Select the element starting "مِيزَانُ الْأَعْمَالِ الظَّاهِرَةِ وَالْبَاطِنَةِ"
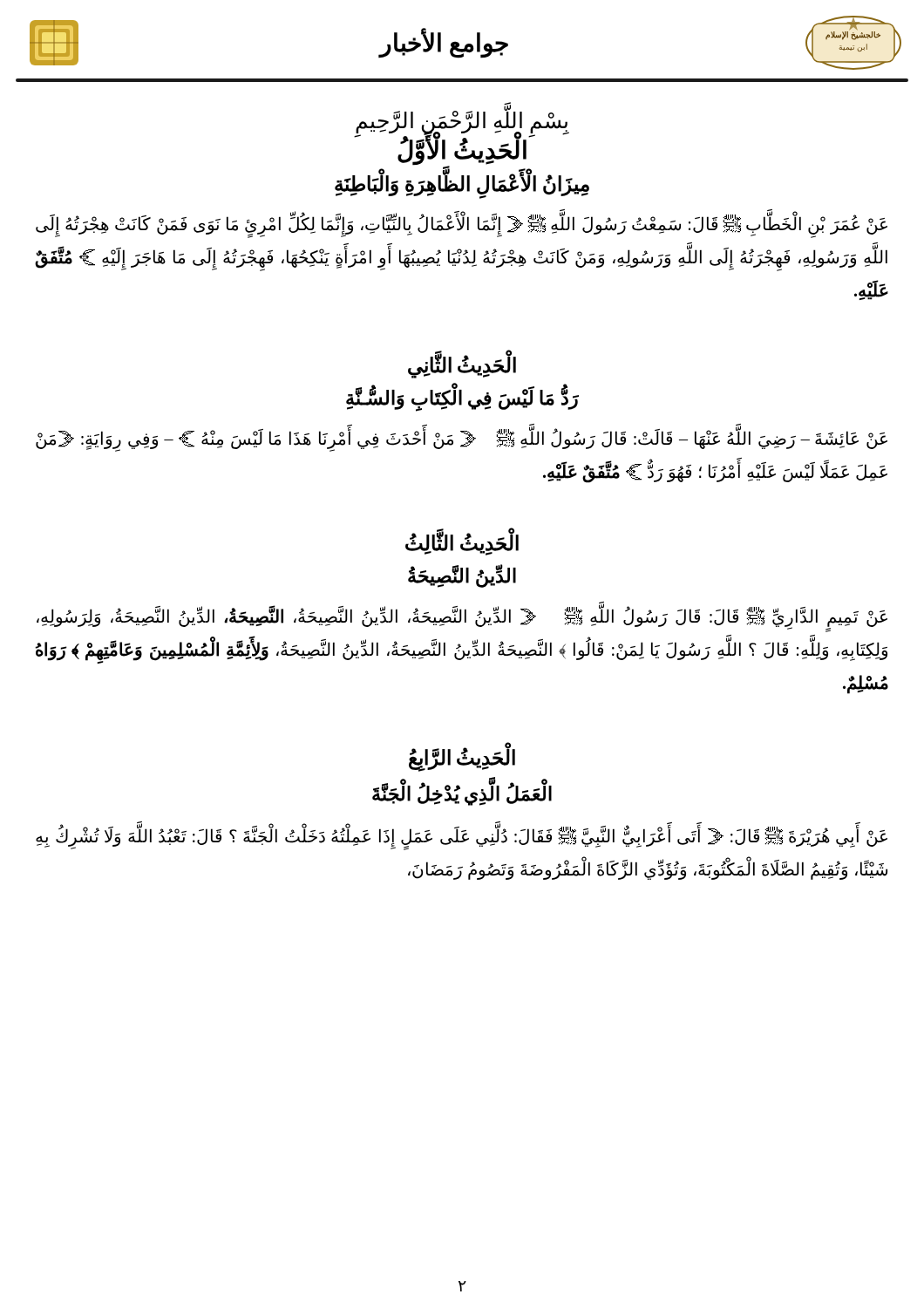This screenshot has width=924, height=1308. (x=462, y=184)
